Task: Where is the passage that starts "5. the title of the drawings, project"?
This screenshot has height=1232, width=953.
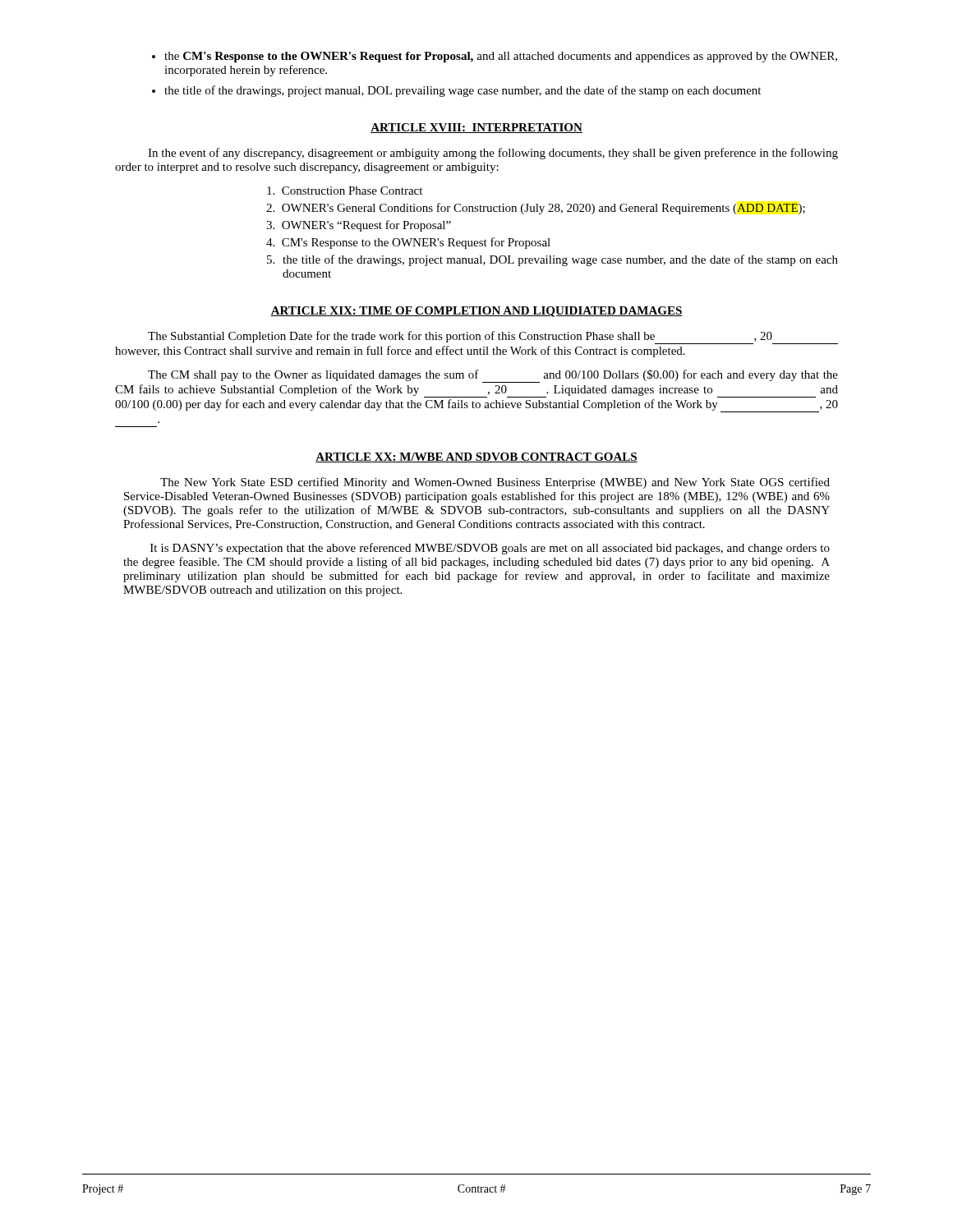Action: tap(559, 267)
